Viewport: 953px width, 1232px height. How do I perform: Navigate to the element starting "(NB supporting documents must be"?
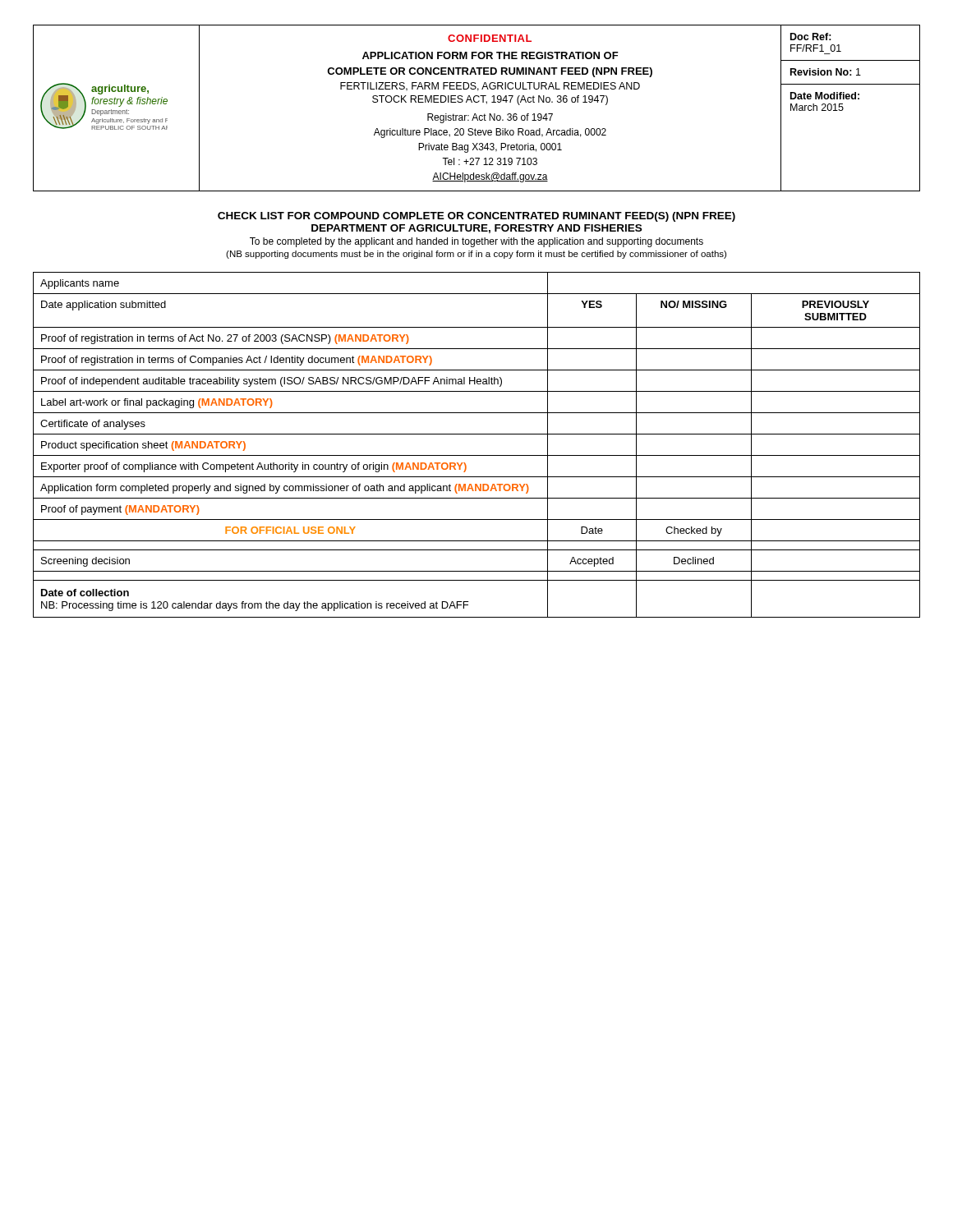pyautogui.click(x=476, y=254)
